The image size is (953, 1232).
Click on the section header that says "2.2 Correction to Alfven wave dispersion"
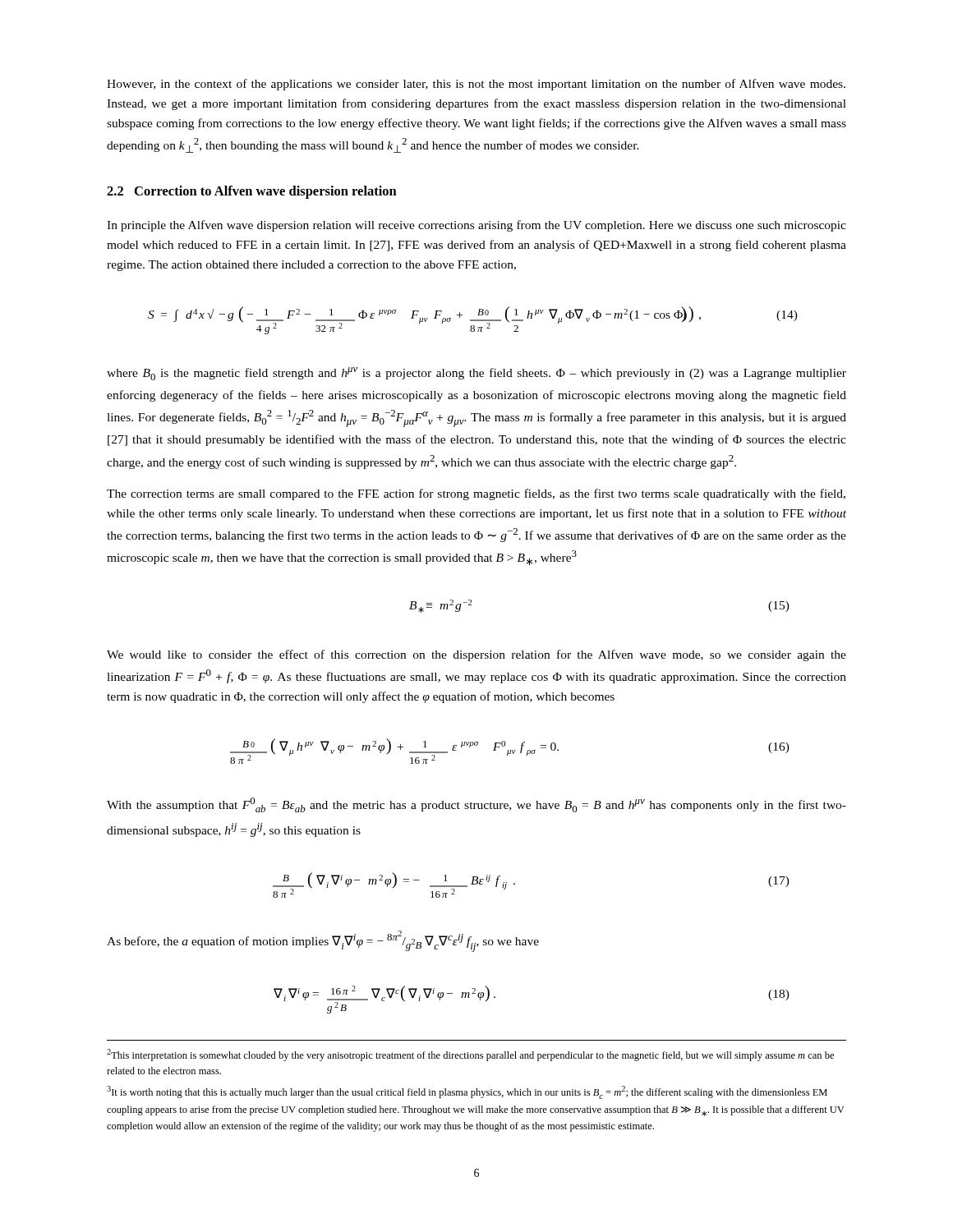tap(252, 191)
